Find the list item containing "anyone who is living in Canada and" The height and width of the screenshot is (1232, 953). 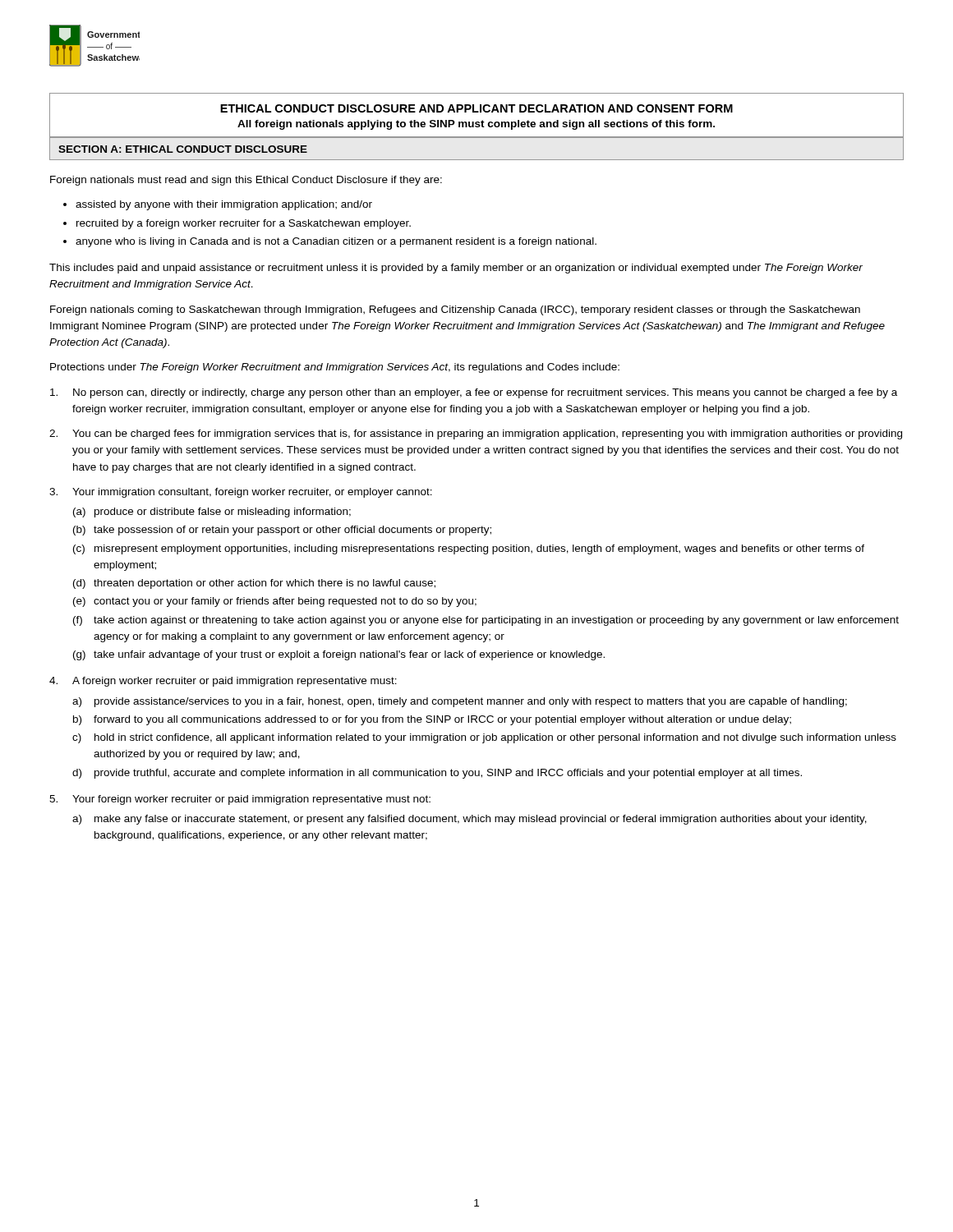(x=336, y=241)
